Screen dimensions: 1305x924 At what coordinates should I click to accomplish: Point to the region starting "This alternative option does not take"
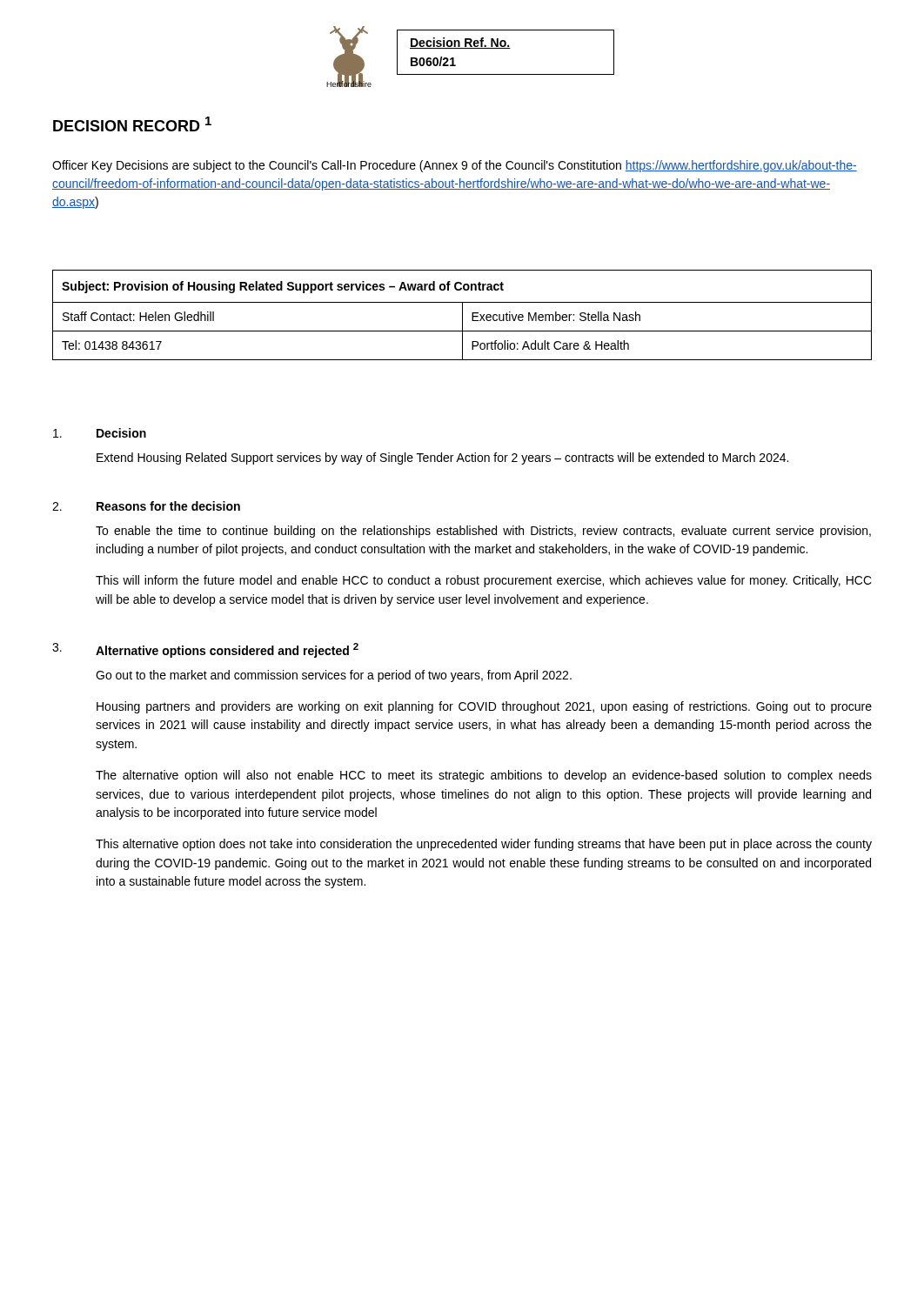(484, 863)
